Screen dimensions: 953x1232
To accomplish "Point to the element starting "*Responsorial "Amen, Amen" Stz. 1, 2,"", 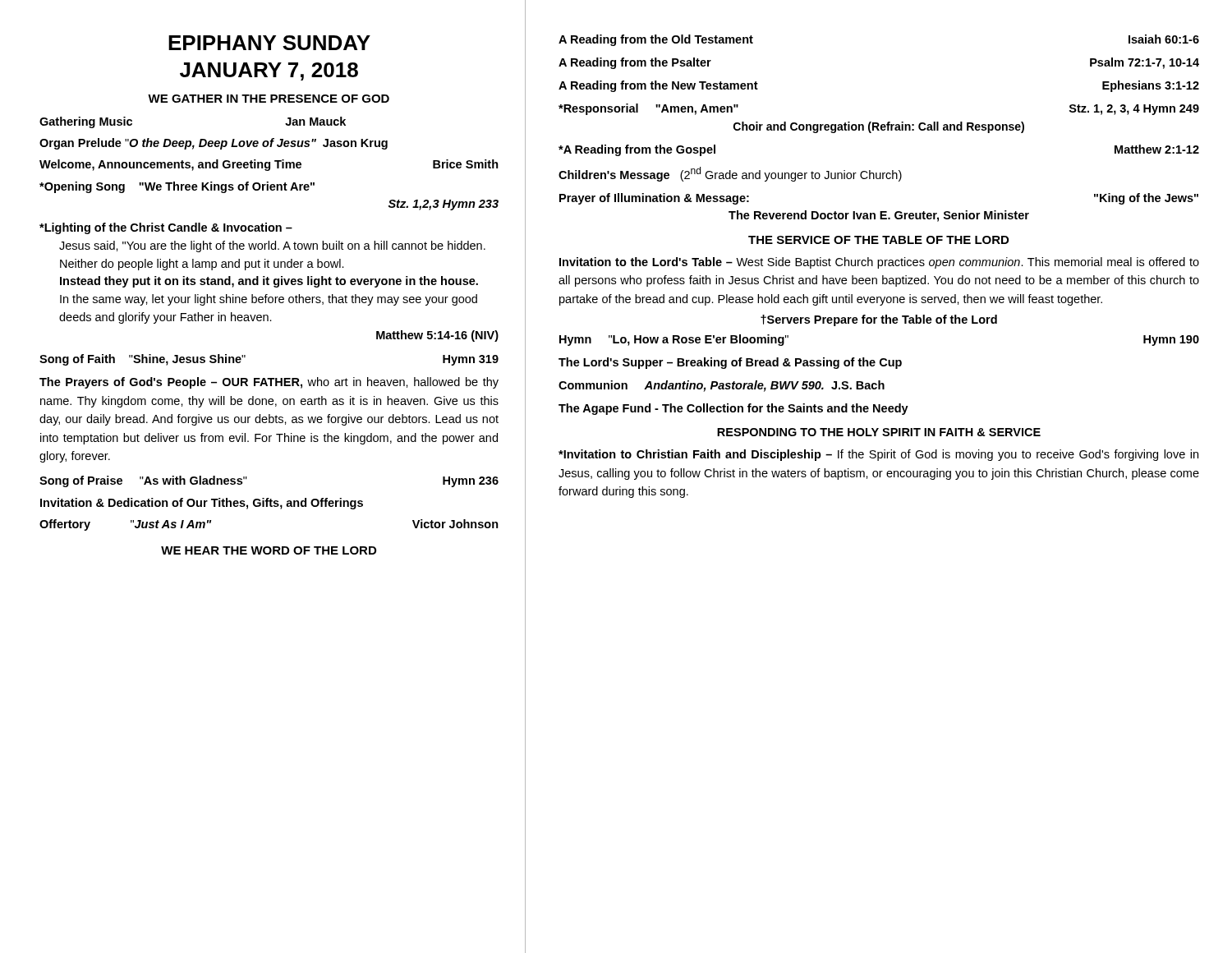I will tap(879, 118).
